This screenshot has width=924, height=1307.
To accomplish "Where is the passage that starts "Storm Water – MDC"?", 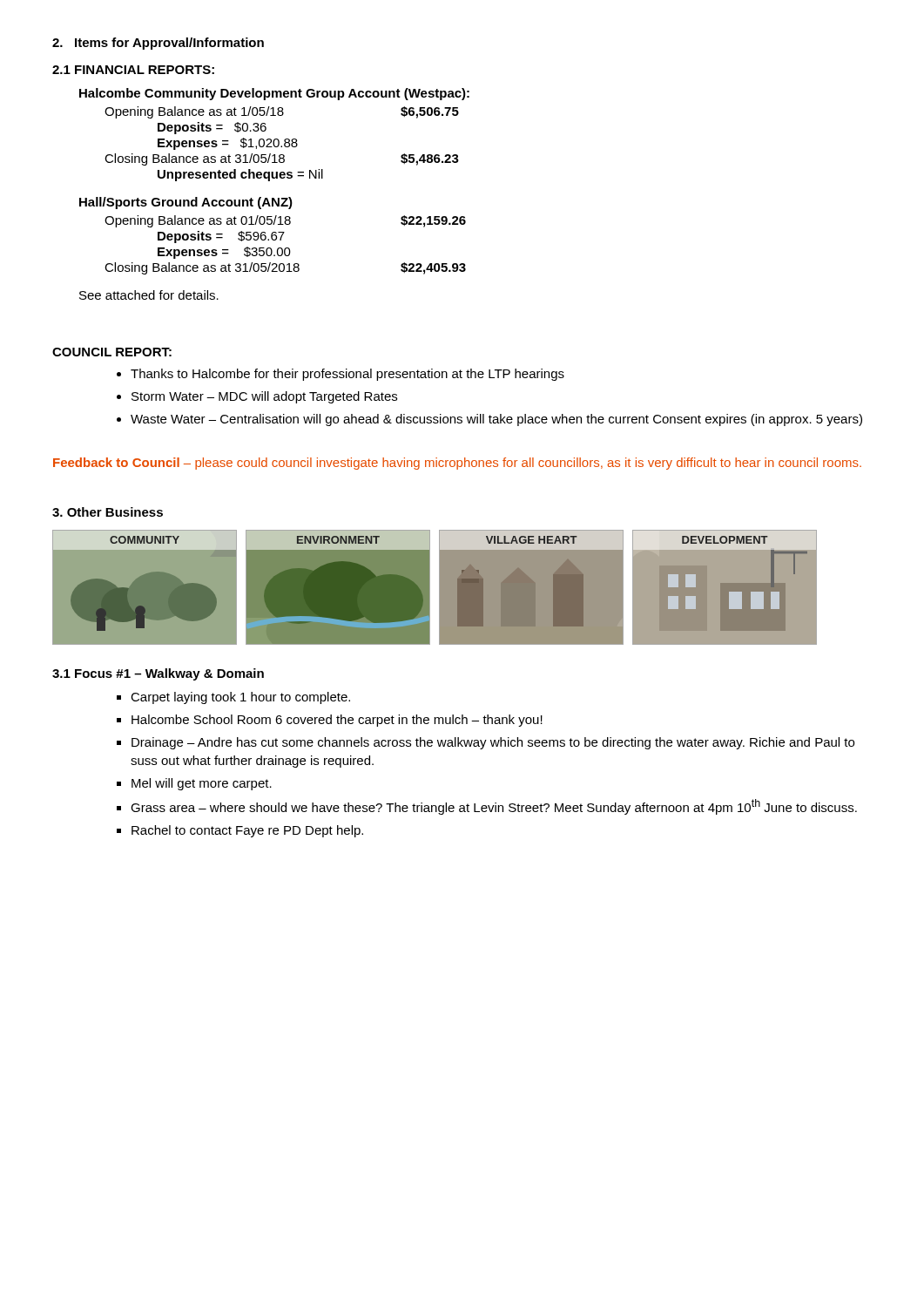I will pos(264,396).
